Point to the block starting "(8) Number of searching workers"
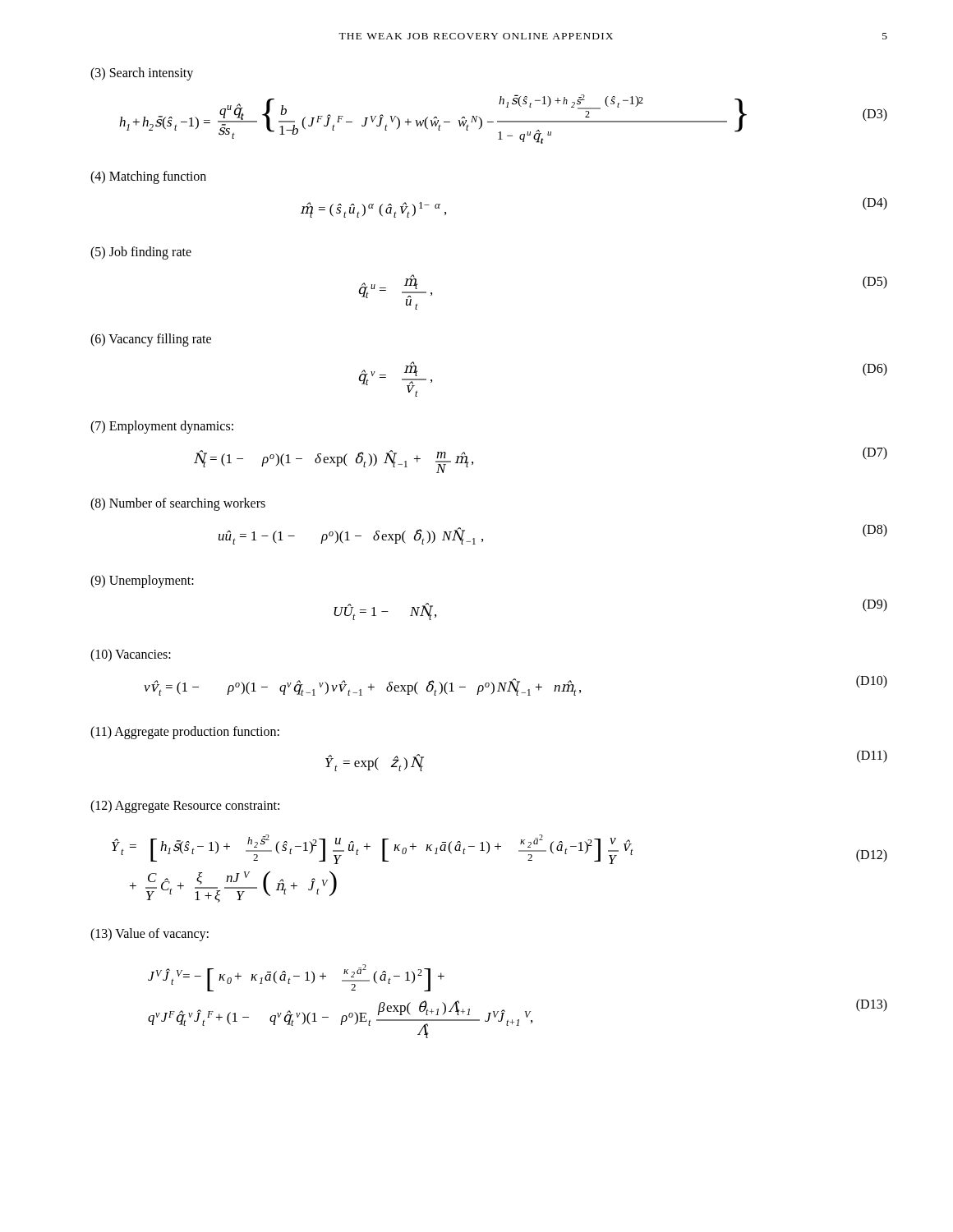 coord(178,503)
